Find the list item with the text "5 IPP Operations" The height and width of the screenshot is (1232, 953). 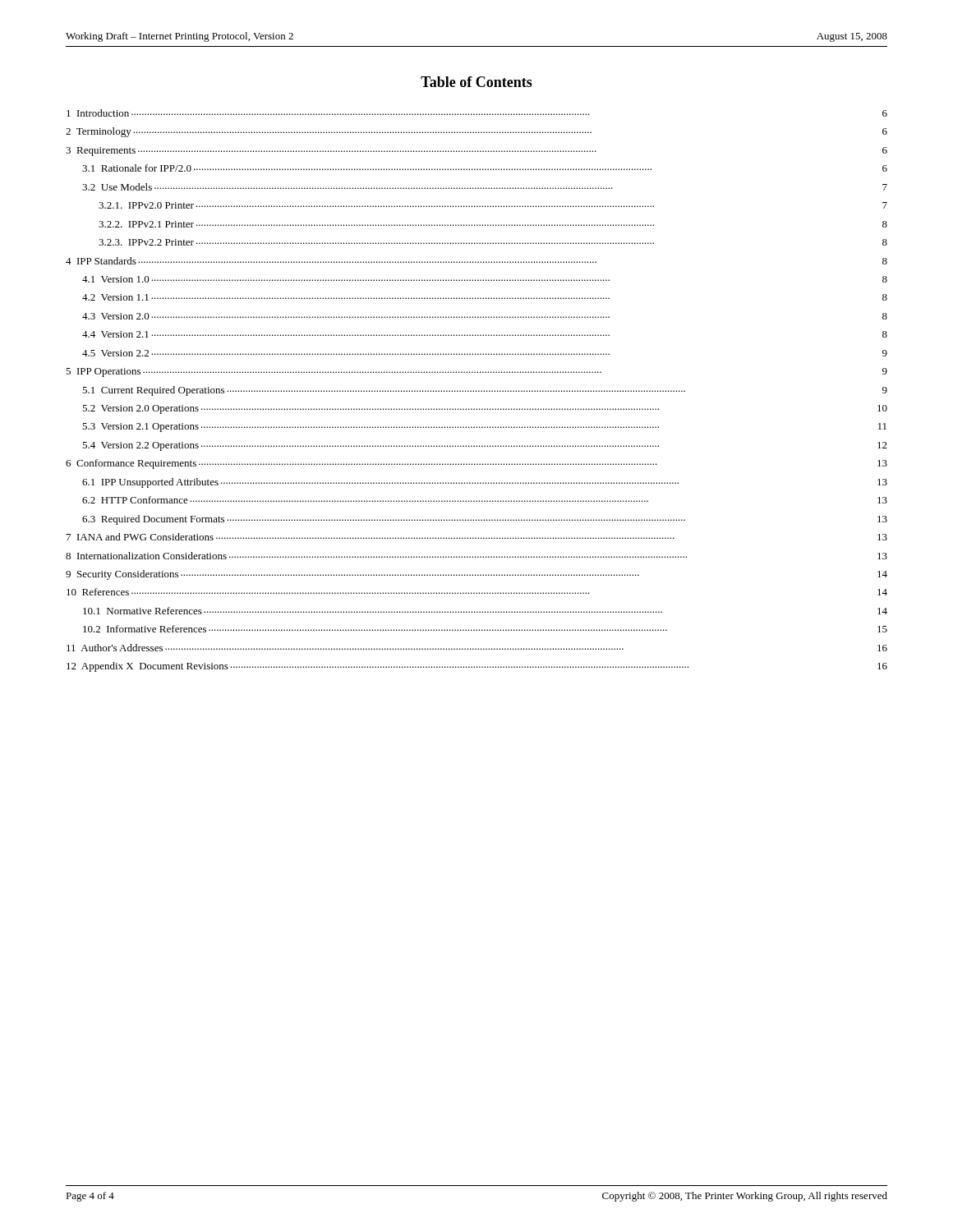[476, 371]
